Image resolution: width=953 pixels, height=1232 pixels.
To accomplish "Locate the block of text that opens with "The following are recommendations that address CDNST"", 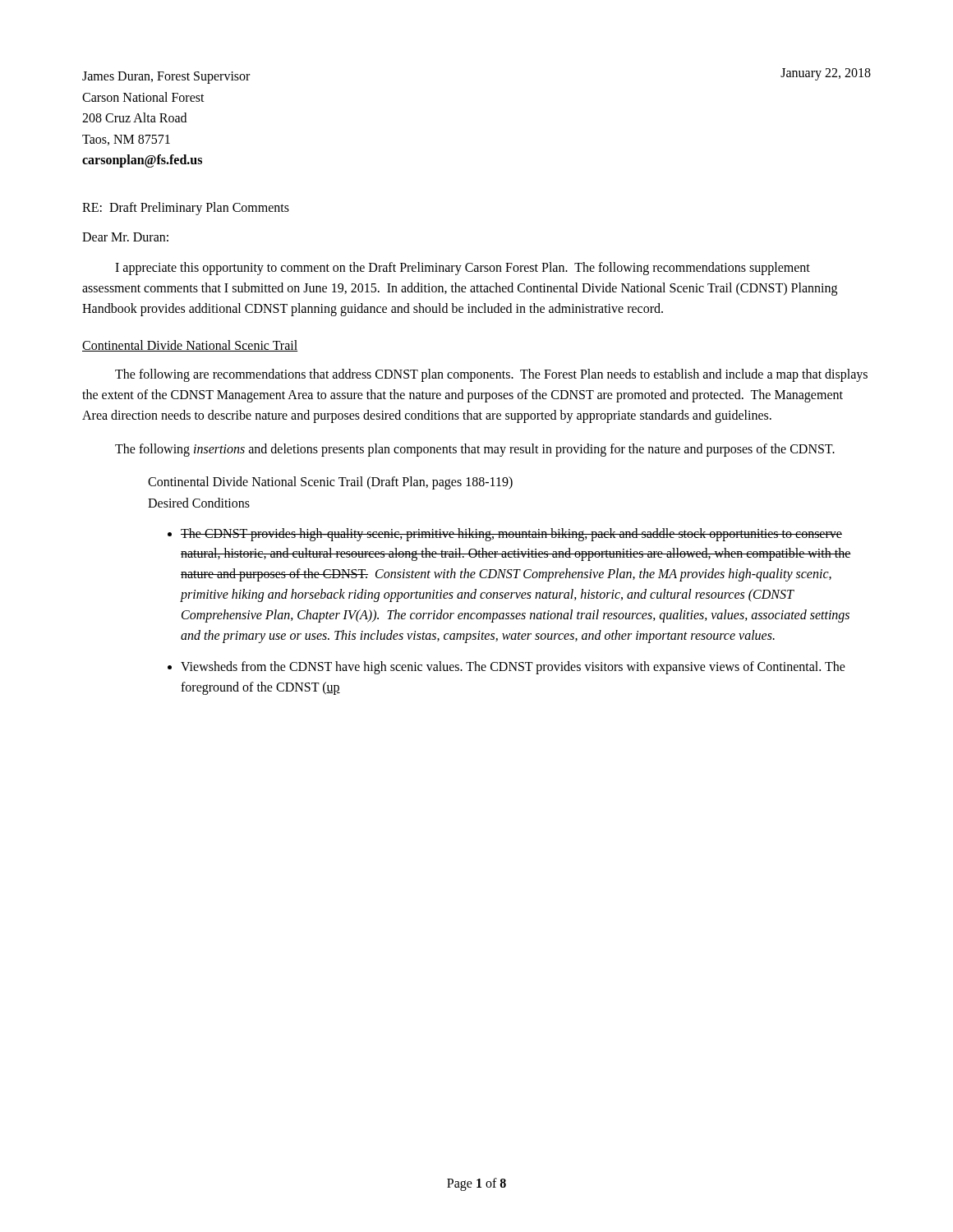I will pos(475,395).
